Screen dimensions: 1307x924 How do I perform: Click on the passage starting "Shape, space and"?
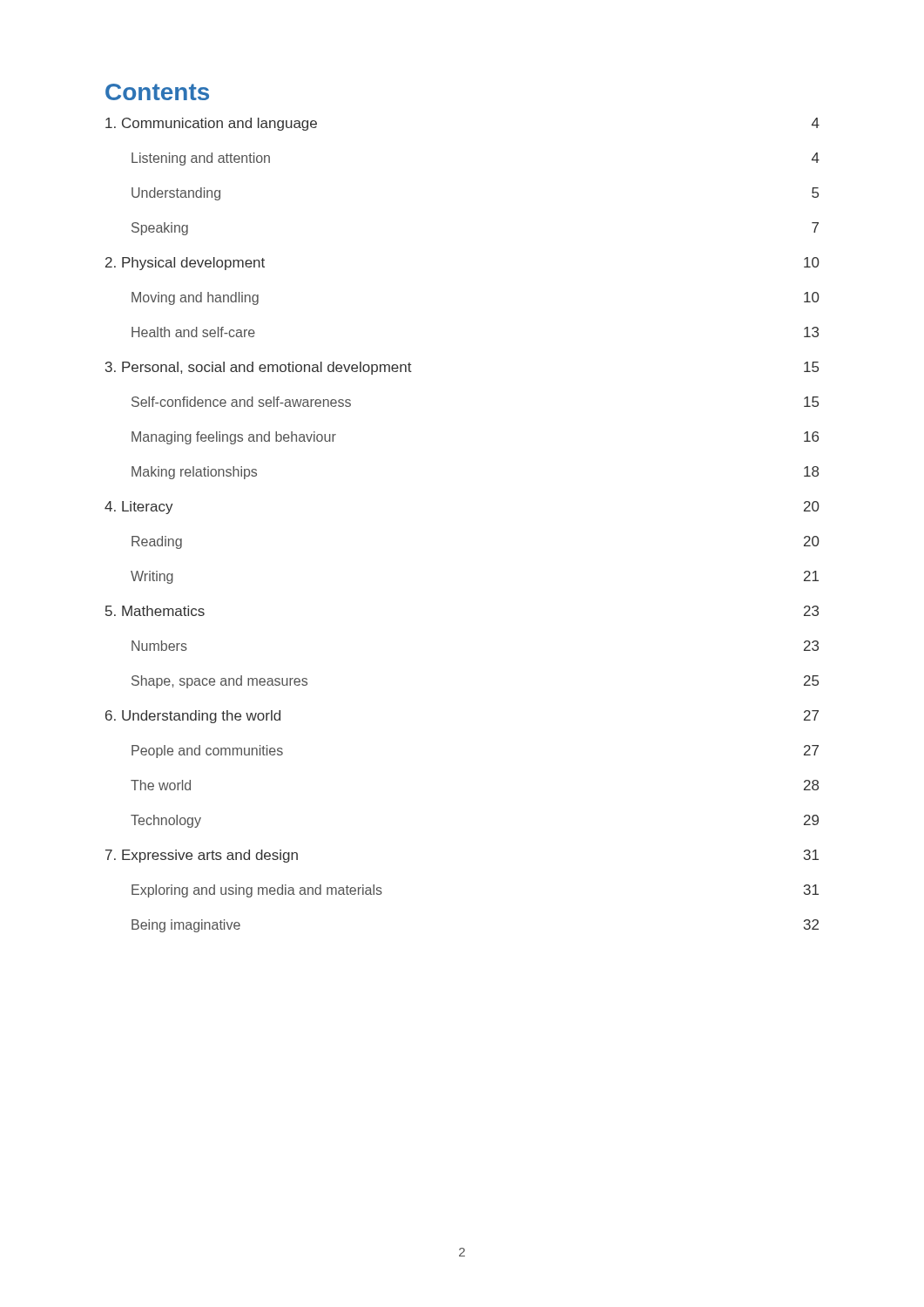click(223, 681)
